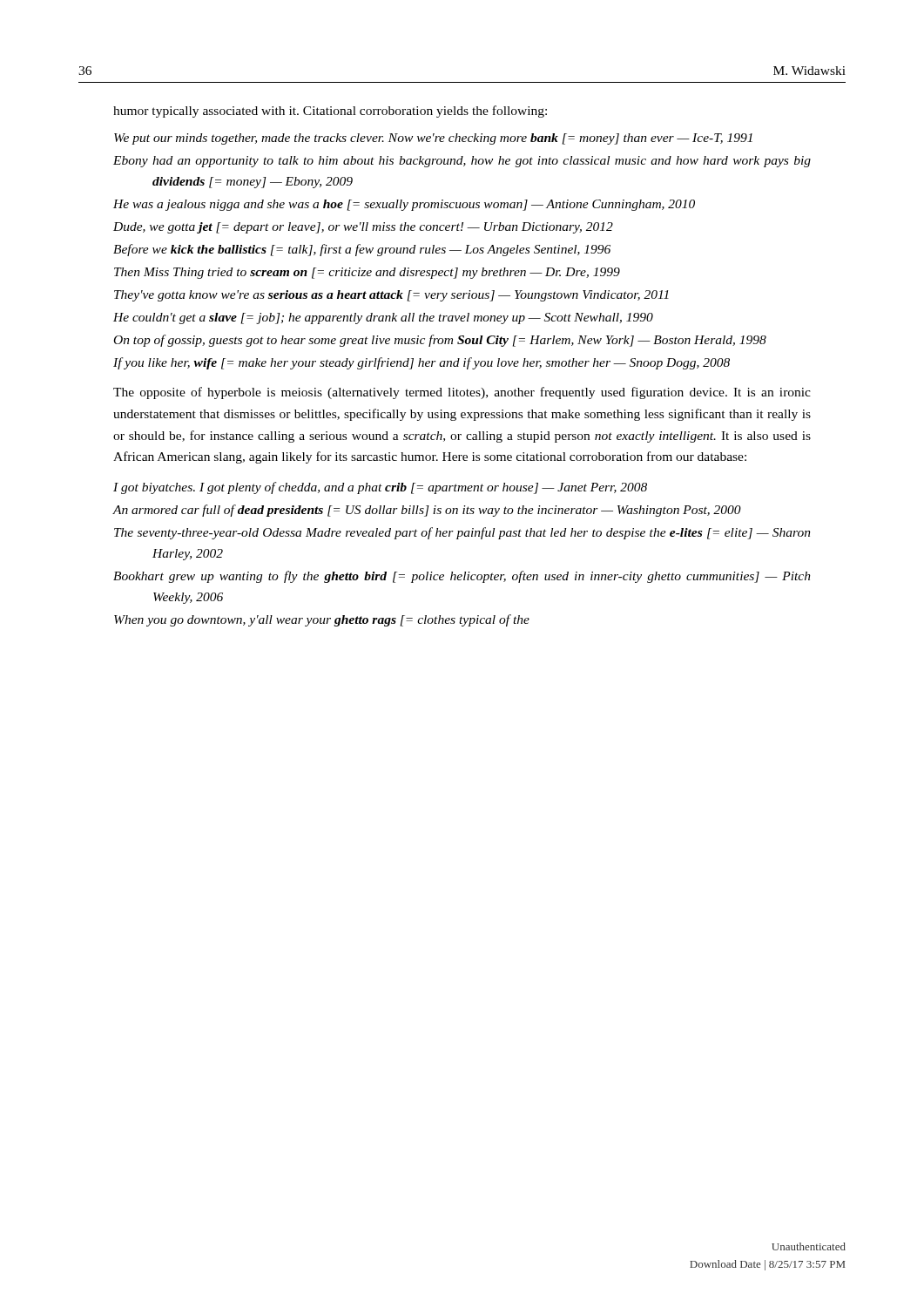Screen dimensions: 1307x924
Task: Locate the passage starting "They've gotta know we're as"
Action: point(392,294)
